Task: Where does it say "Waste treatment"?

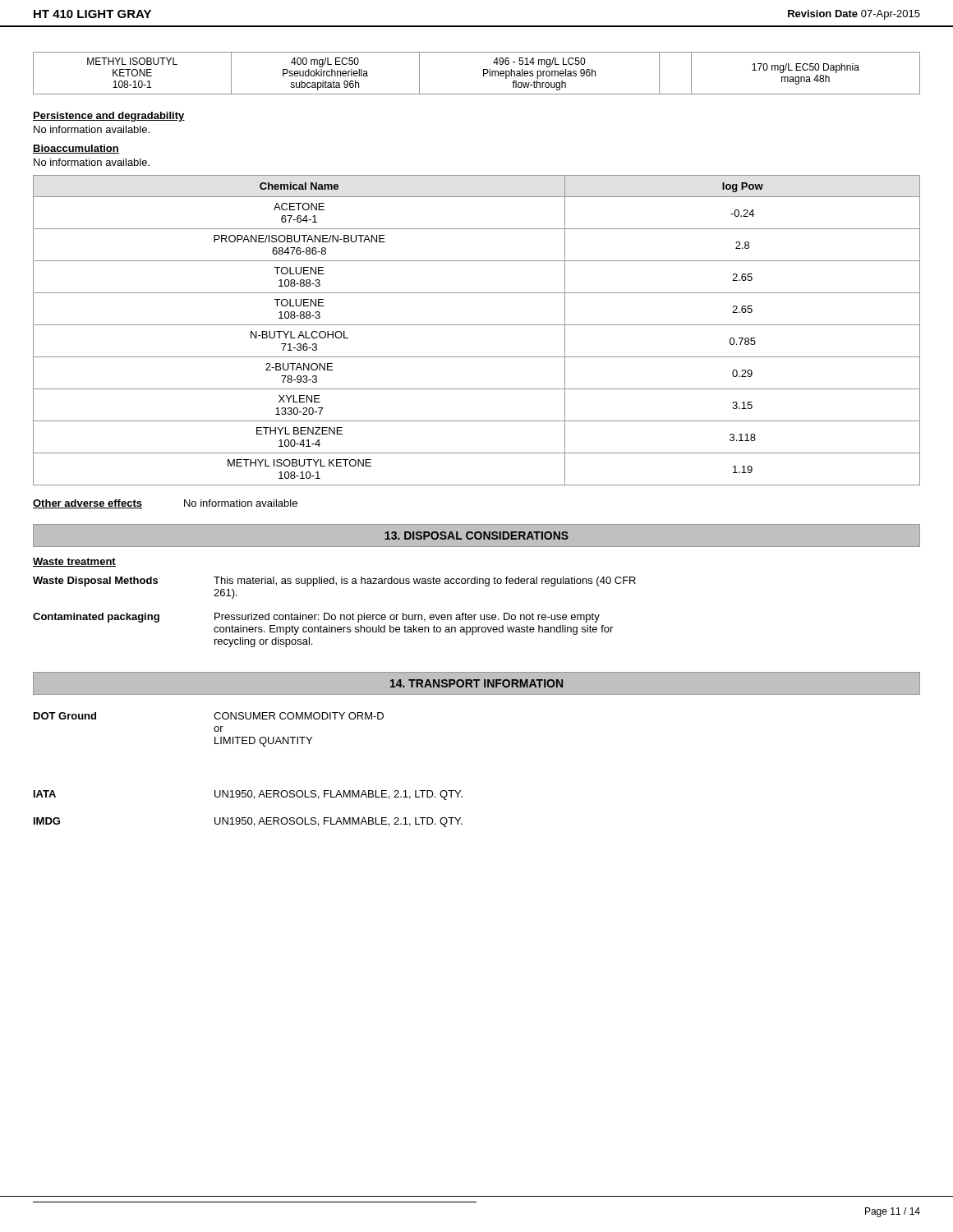Action: pyautogui.click(x=74, y=561)
